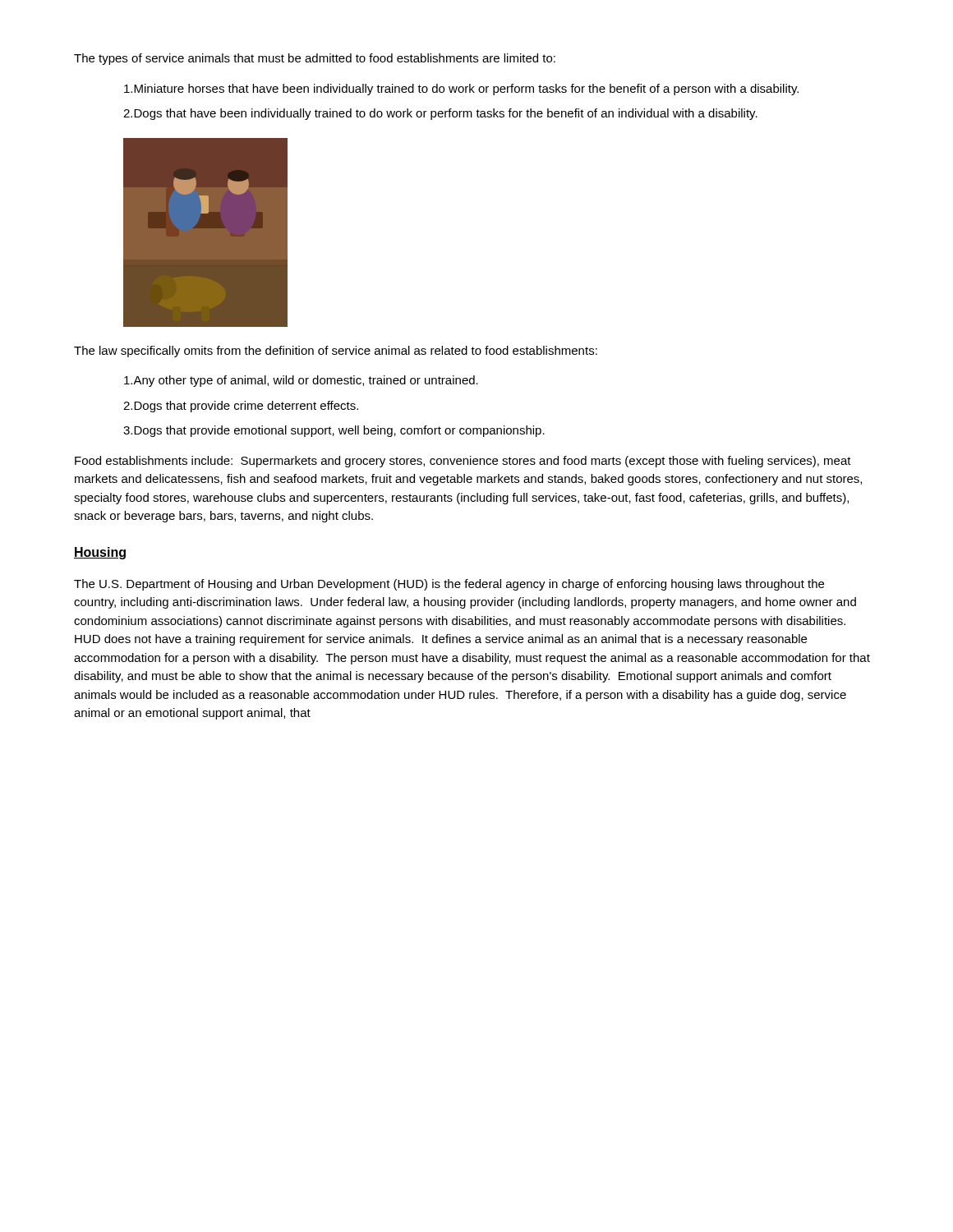Locate the photo
The image size is (953, 1232).
tap(205, 232)
